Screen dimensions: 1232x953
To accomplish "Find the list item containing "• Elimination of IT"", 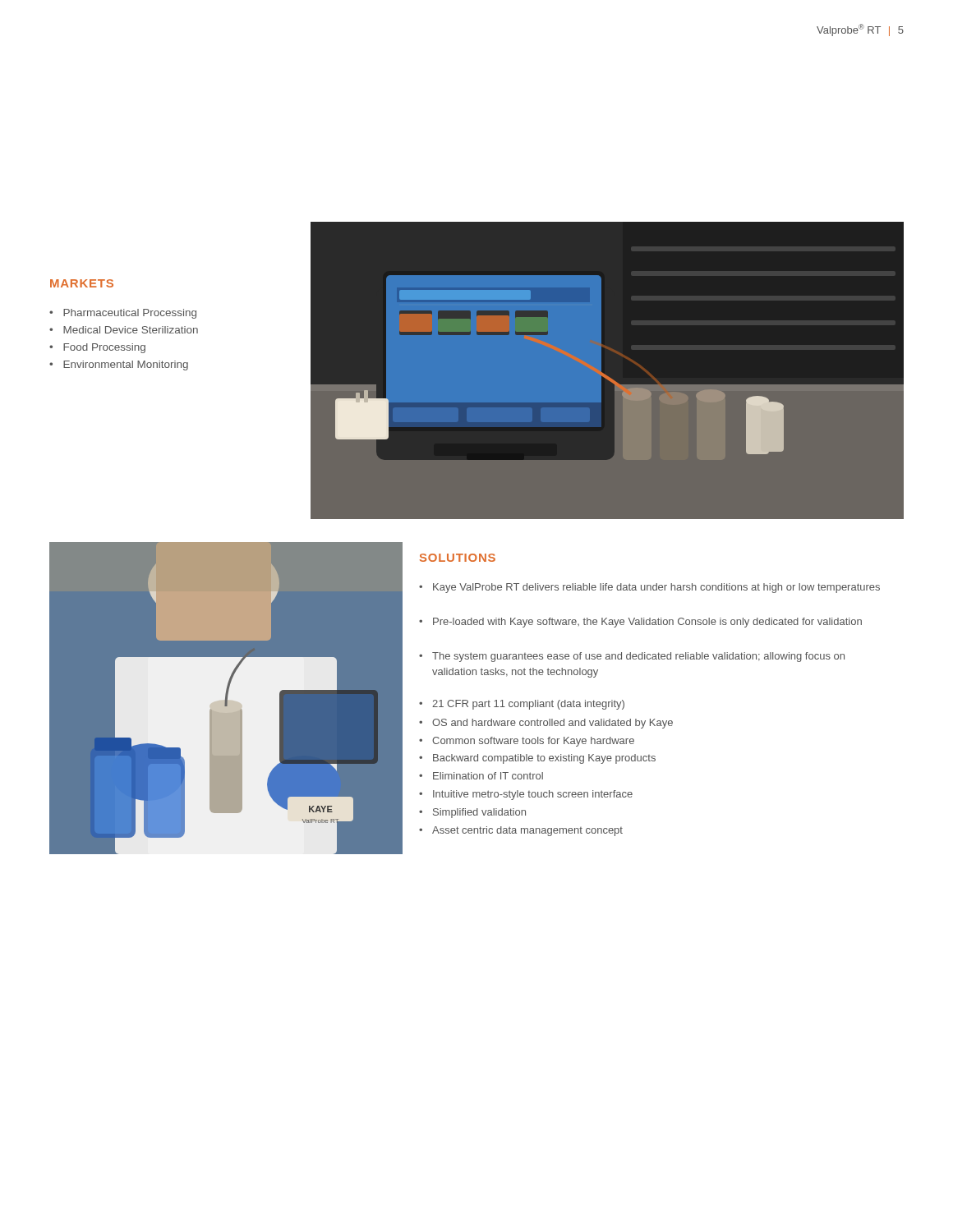I will click(481, 776).
